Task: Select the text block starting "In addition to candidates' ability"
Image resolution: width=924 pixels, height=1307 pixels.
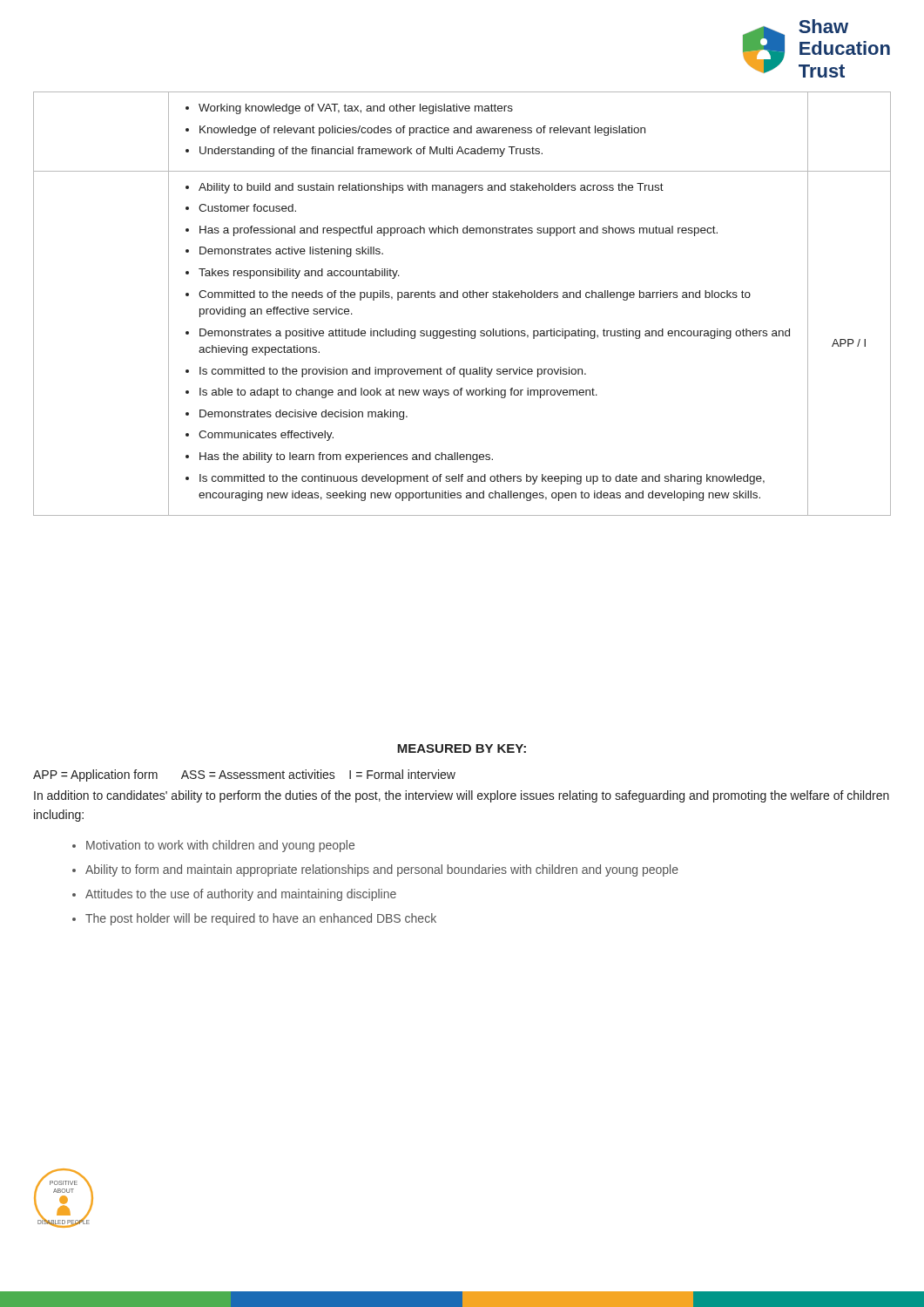Action: point(461,805)
